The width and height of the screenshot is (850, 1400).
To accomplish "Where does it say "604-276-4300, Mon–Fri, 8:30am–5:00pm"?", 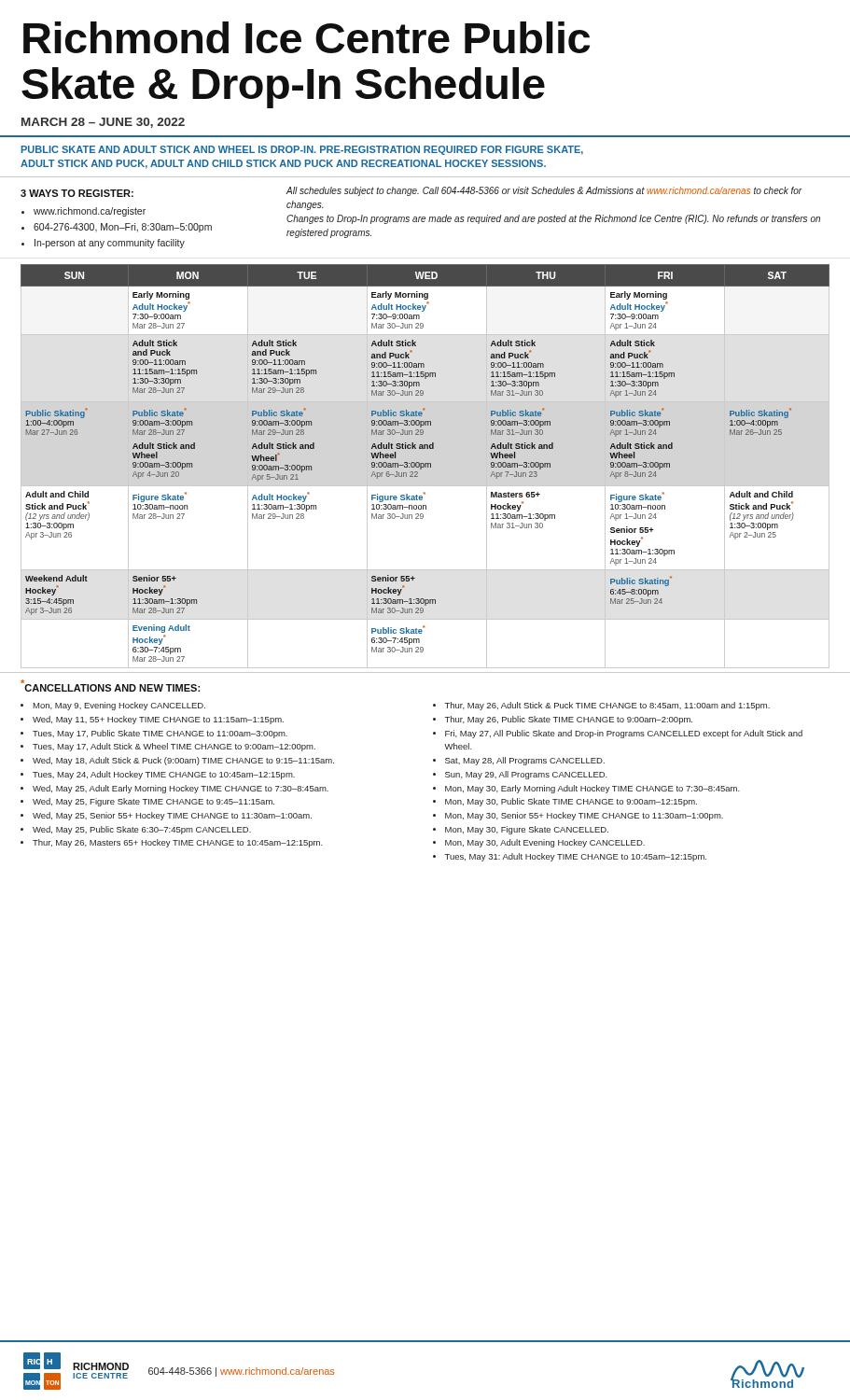I will [x=123, y=227].
